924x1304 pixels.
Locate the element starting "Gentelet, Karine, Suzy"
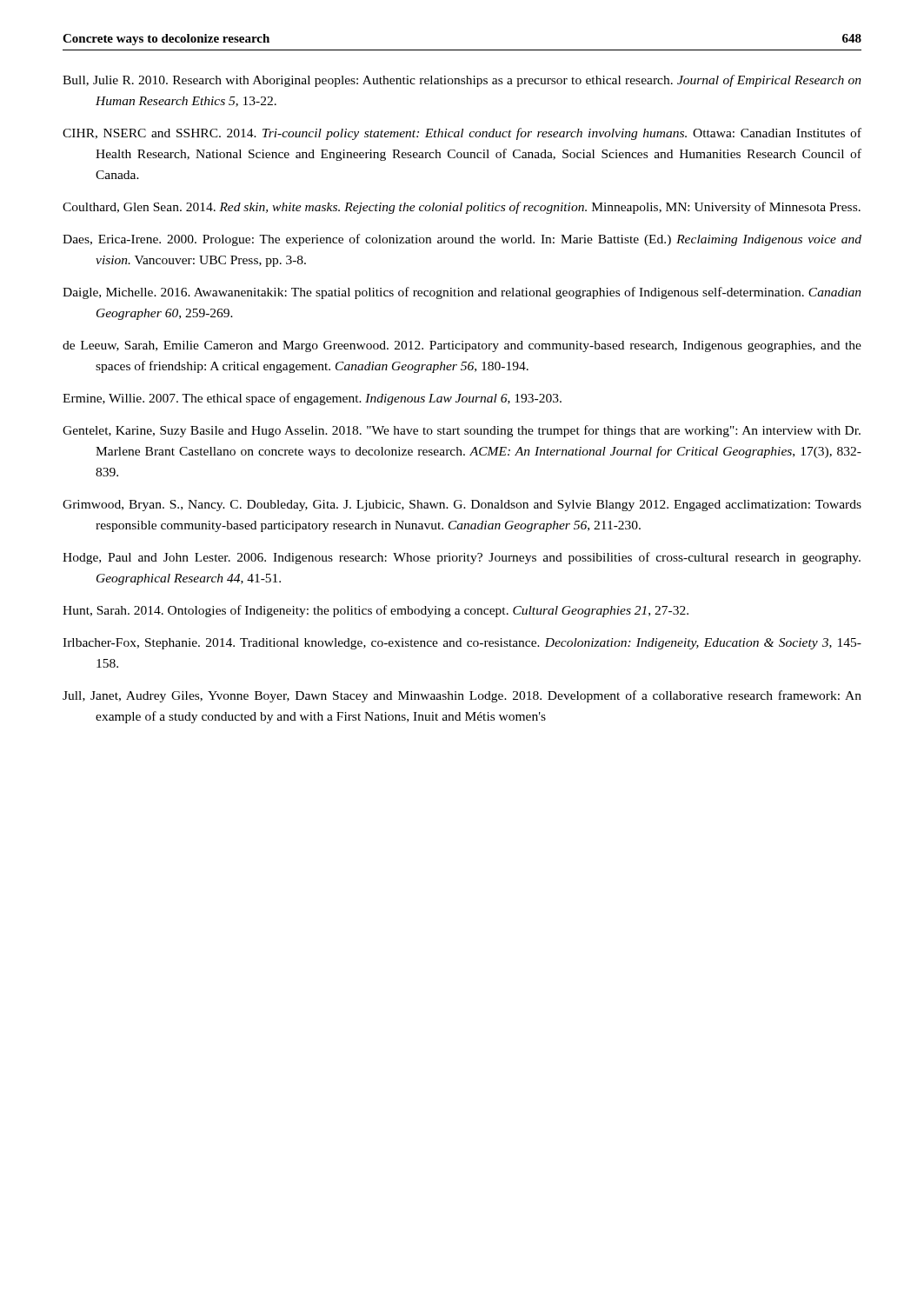pyautogui.click(x=462, y=451)
